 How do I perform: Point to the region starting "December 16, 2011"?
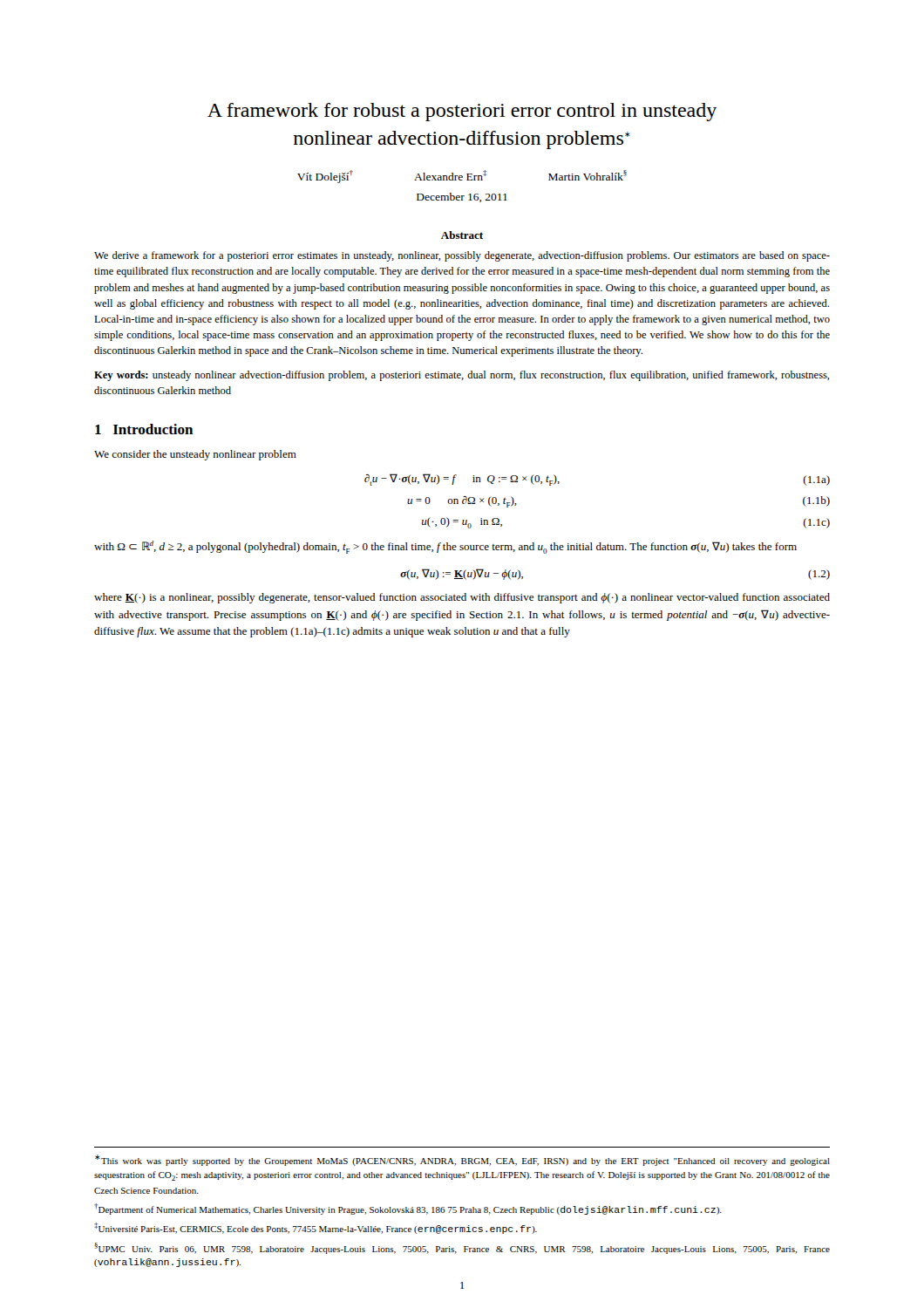point(462,197)
